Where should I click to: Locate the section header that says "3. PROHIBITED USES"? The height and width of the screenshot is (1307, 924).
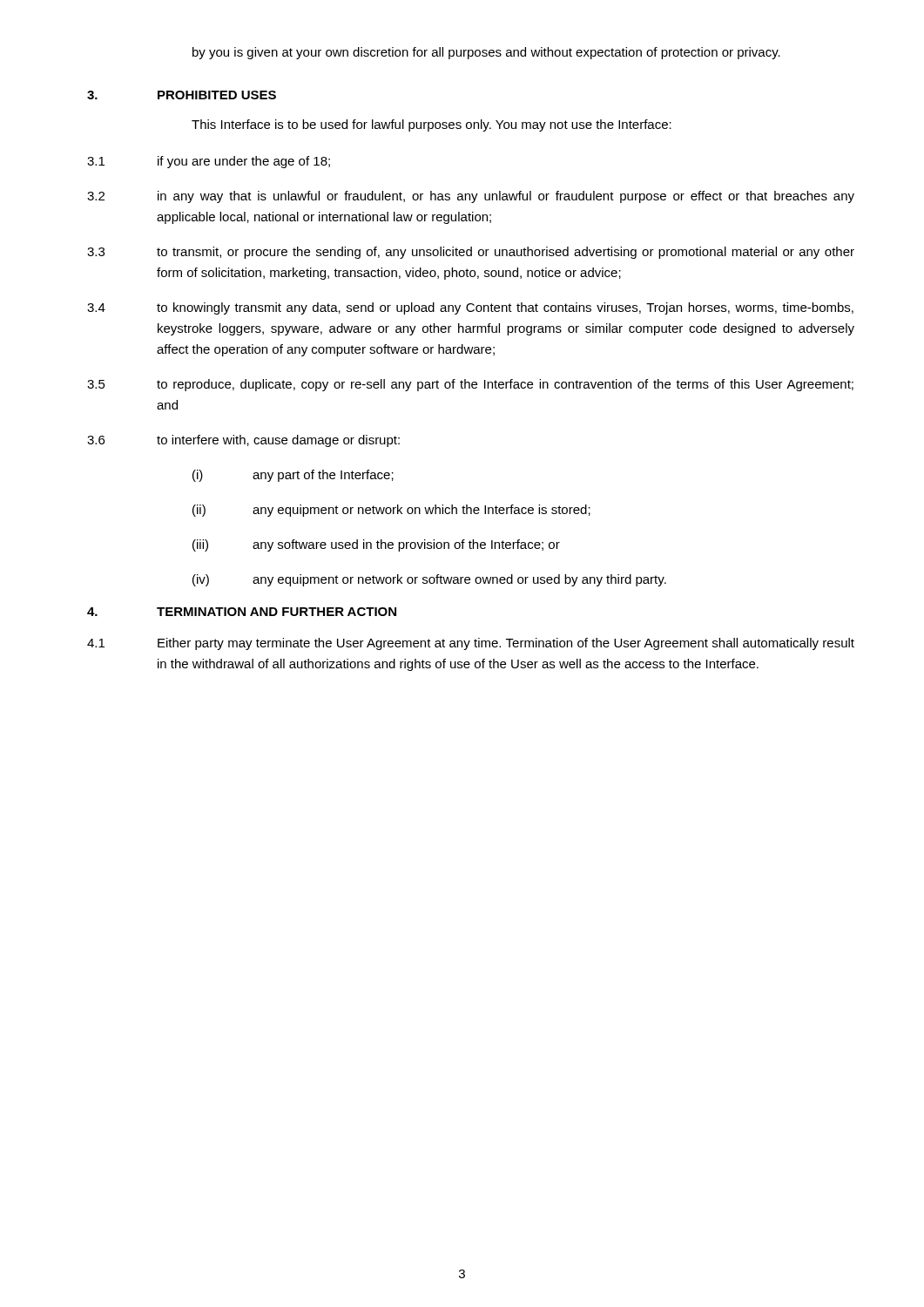click(x=182, y=95)
